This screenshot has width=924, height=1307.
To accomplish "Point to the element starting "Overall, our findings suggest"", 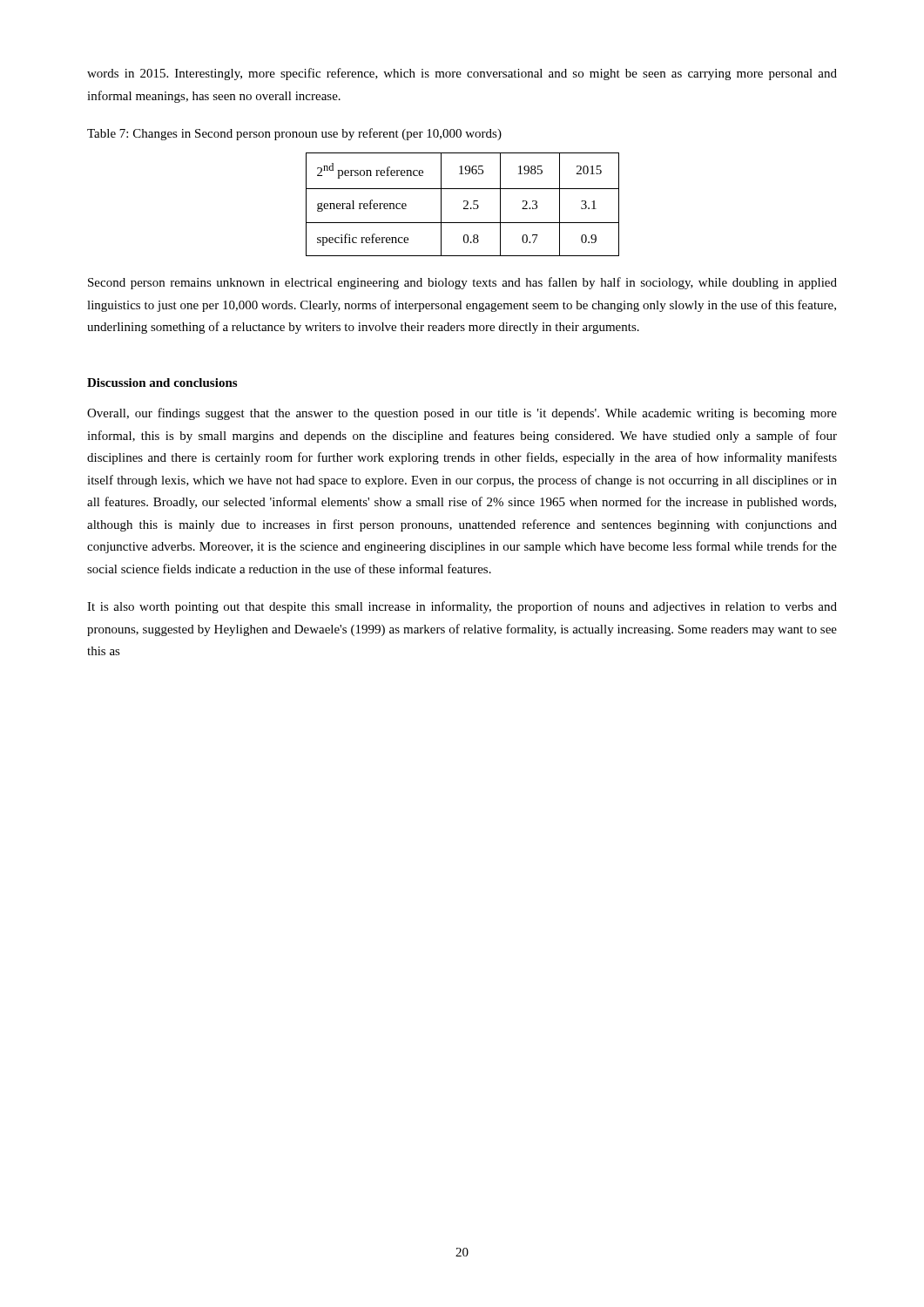I will (x=462, y=491).
